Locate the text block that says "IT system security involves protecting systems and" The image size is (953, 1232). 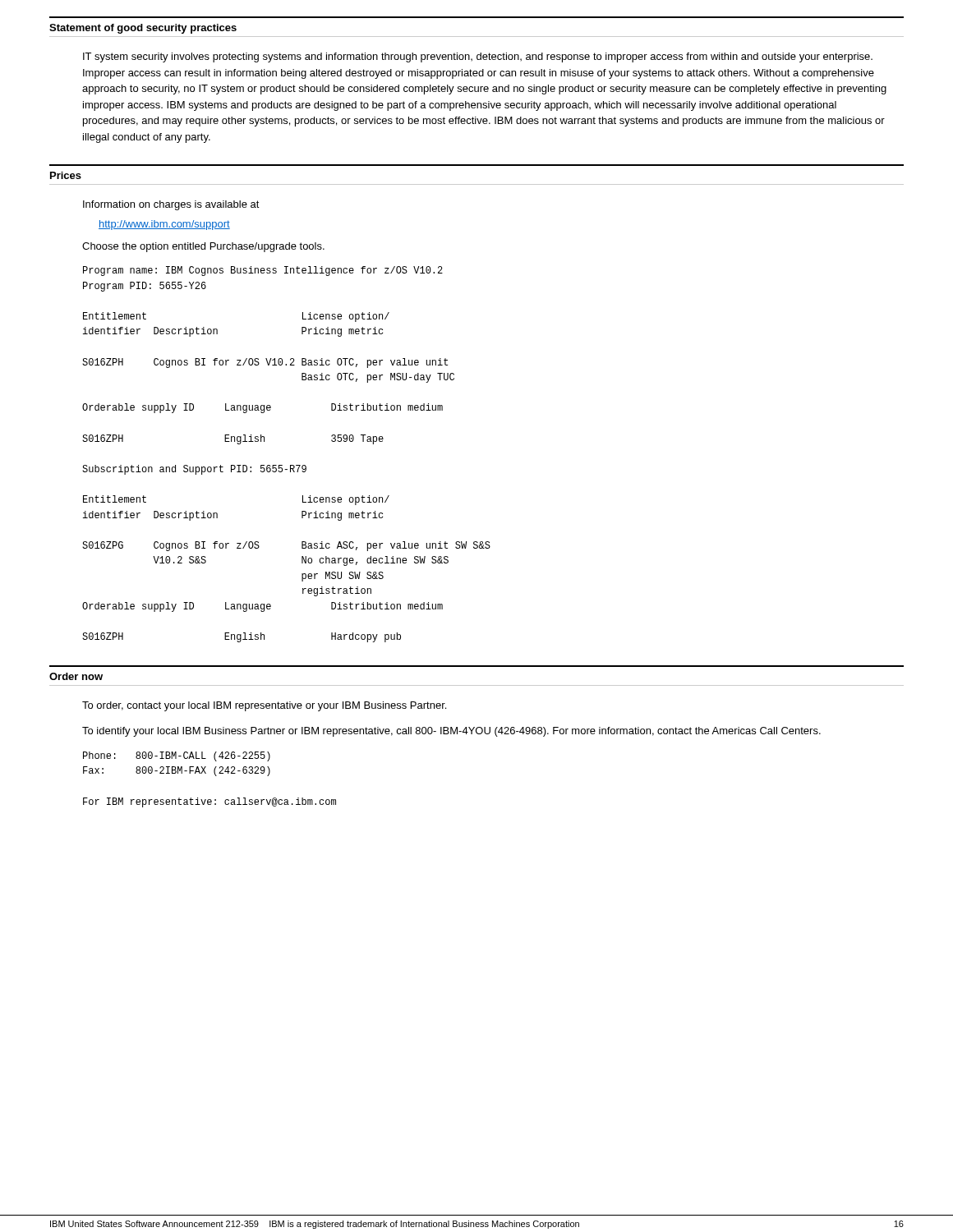click(x=484, y=96)
